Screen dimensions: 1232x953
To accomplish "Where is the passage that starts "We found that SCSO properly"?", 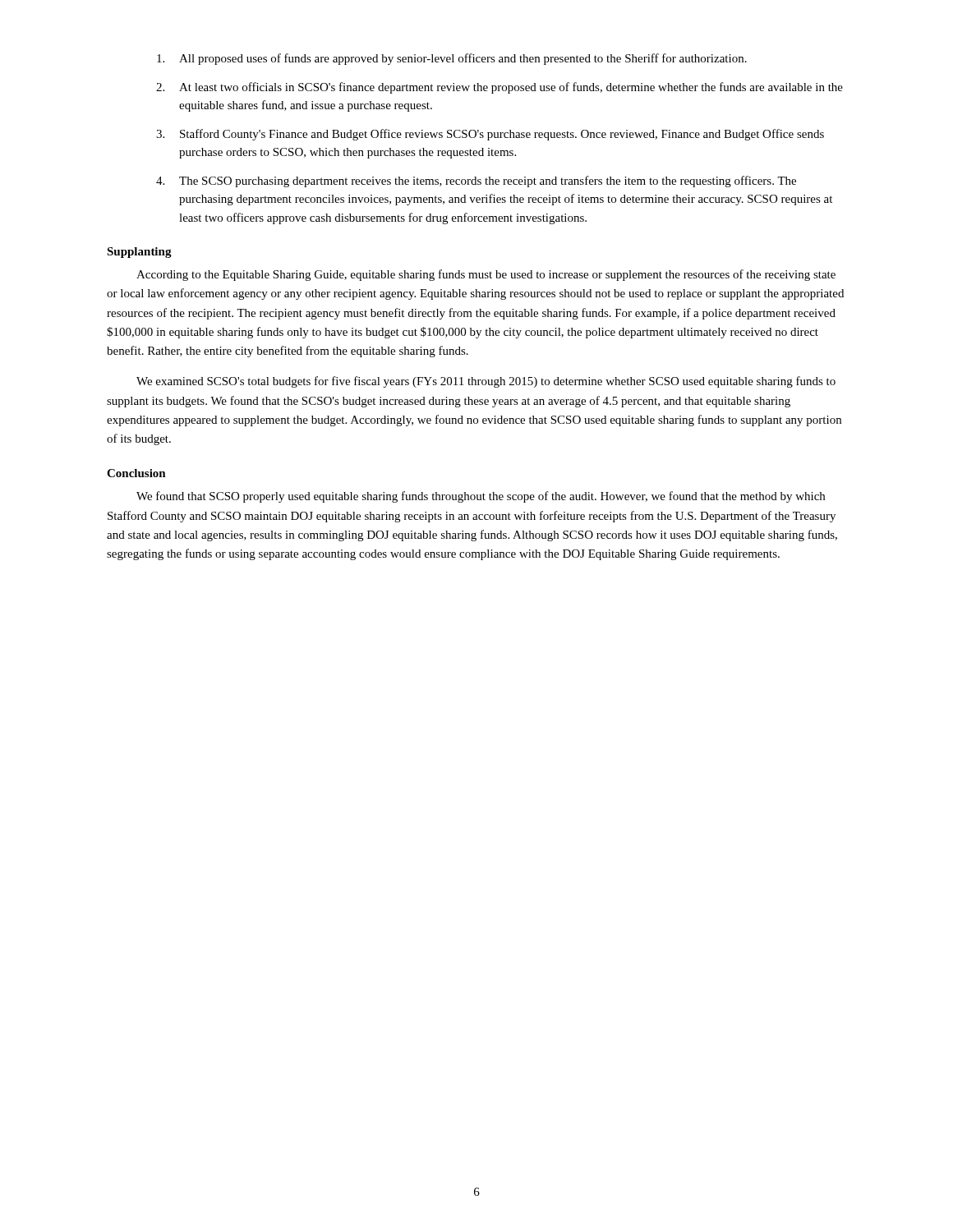I will [472, 525].
